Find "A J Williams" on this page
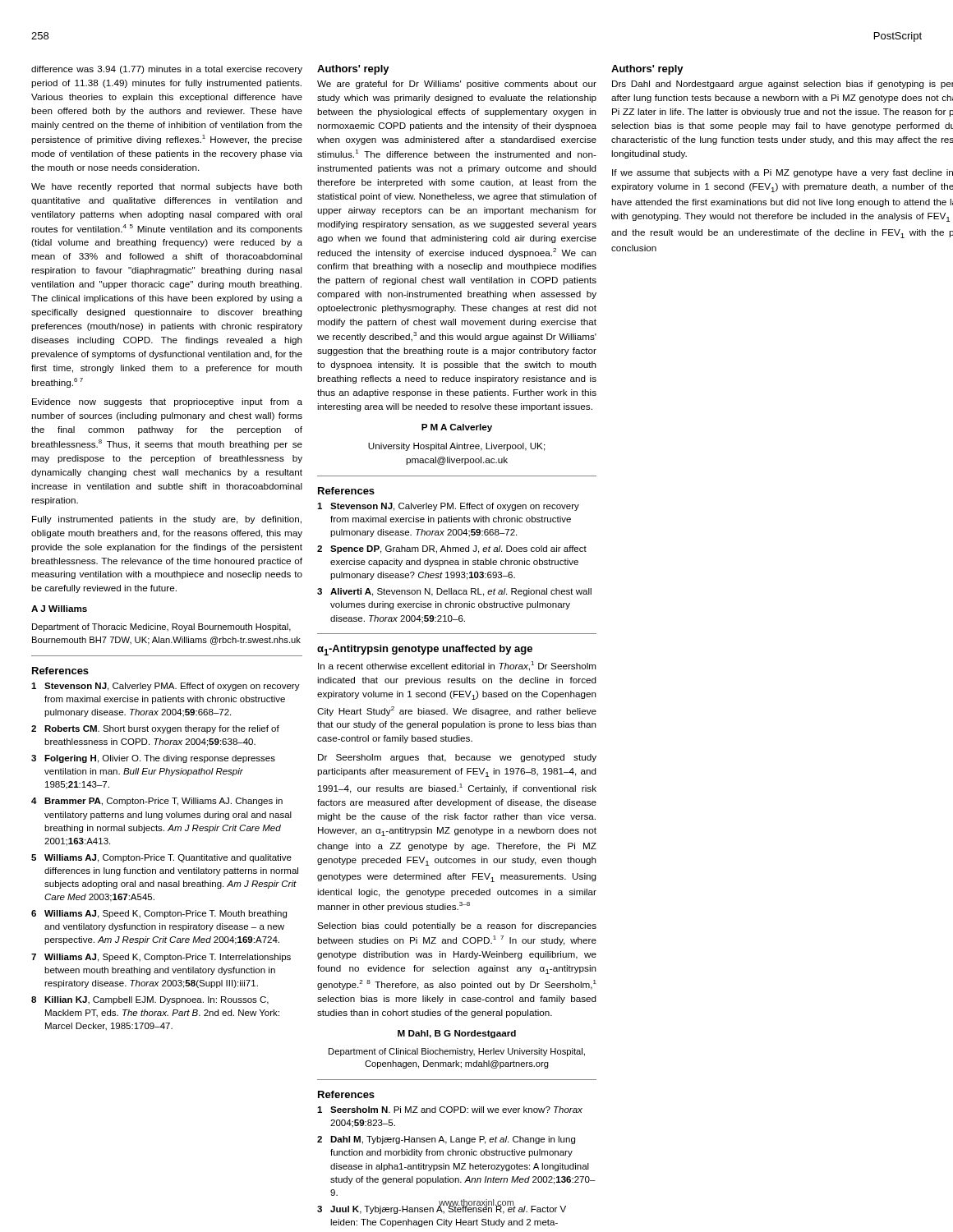The width and height of the screenshot is (953, 1232). point(59,609)
